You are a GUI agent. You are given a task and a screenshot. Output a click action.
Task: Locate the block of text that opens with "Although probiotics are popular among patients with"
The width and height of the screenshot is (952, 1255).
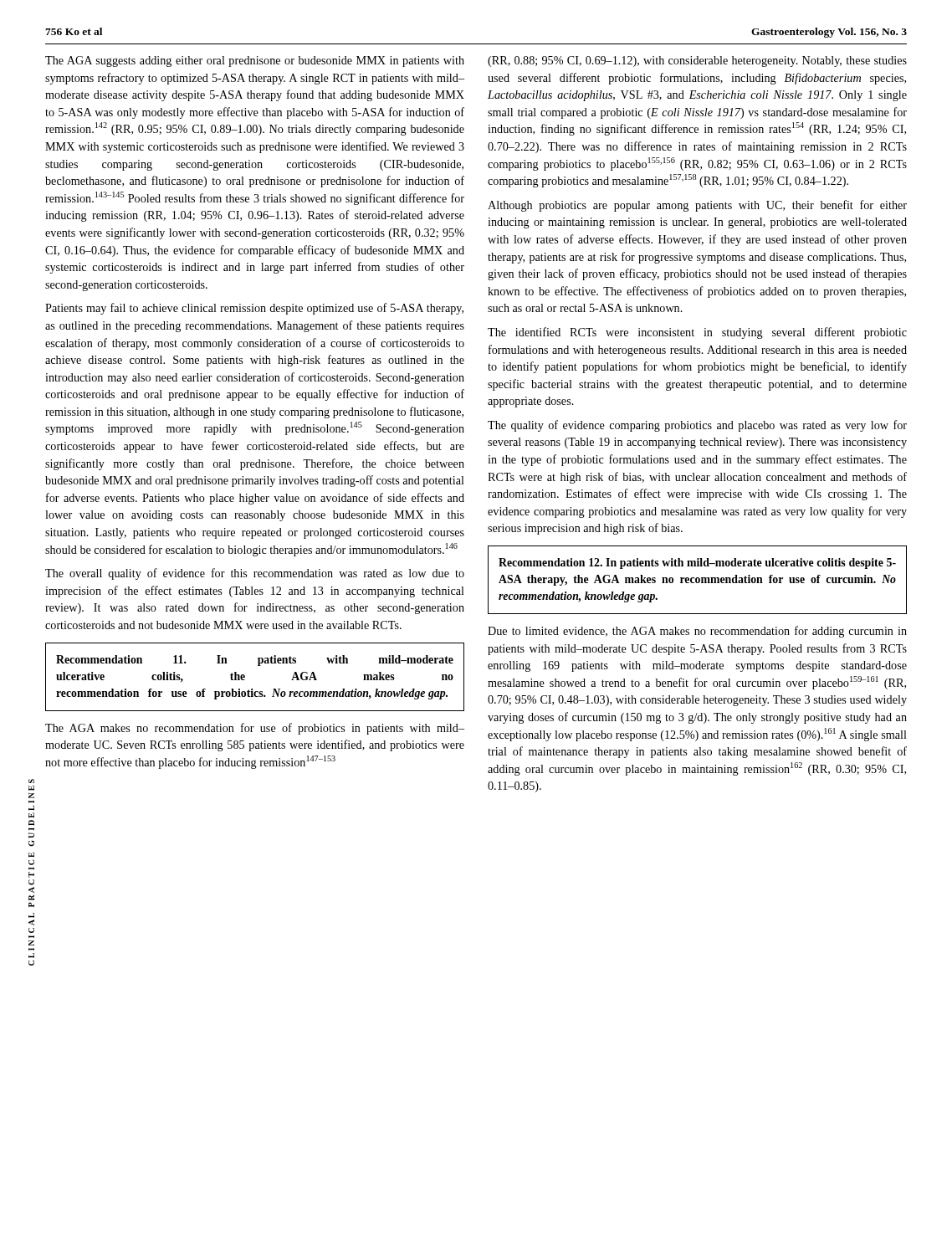point(697,257)
